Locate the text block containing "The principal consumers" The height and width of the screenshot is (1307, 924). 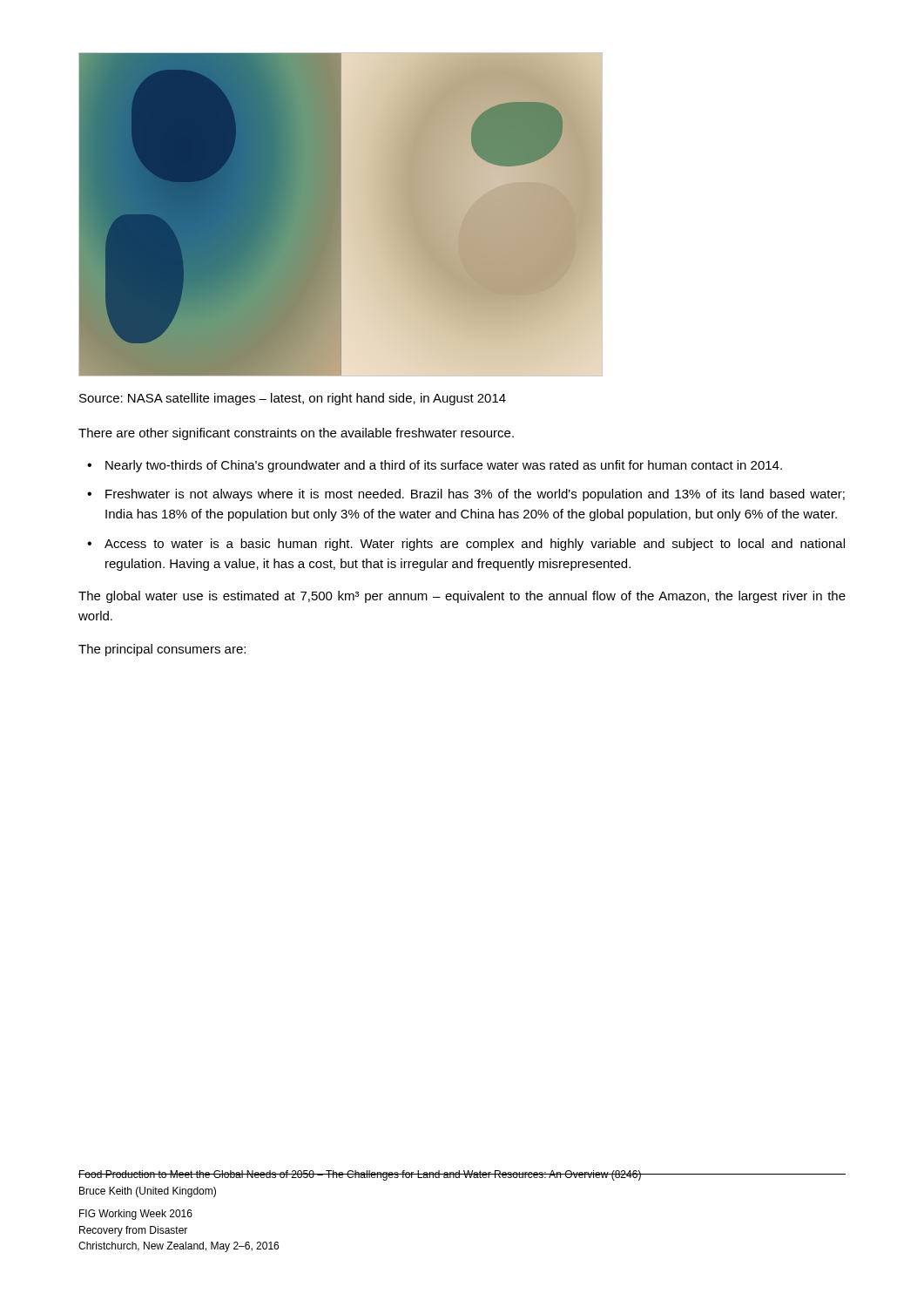(x=163, y=648)
